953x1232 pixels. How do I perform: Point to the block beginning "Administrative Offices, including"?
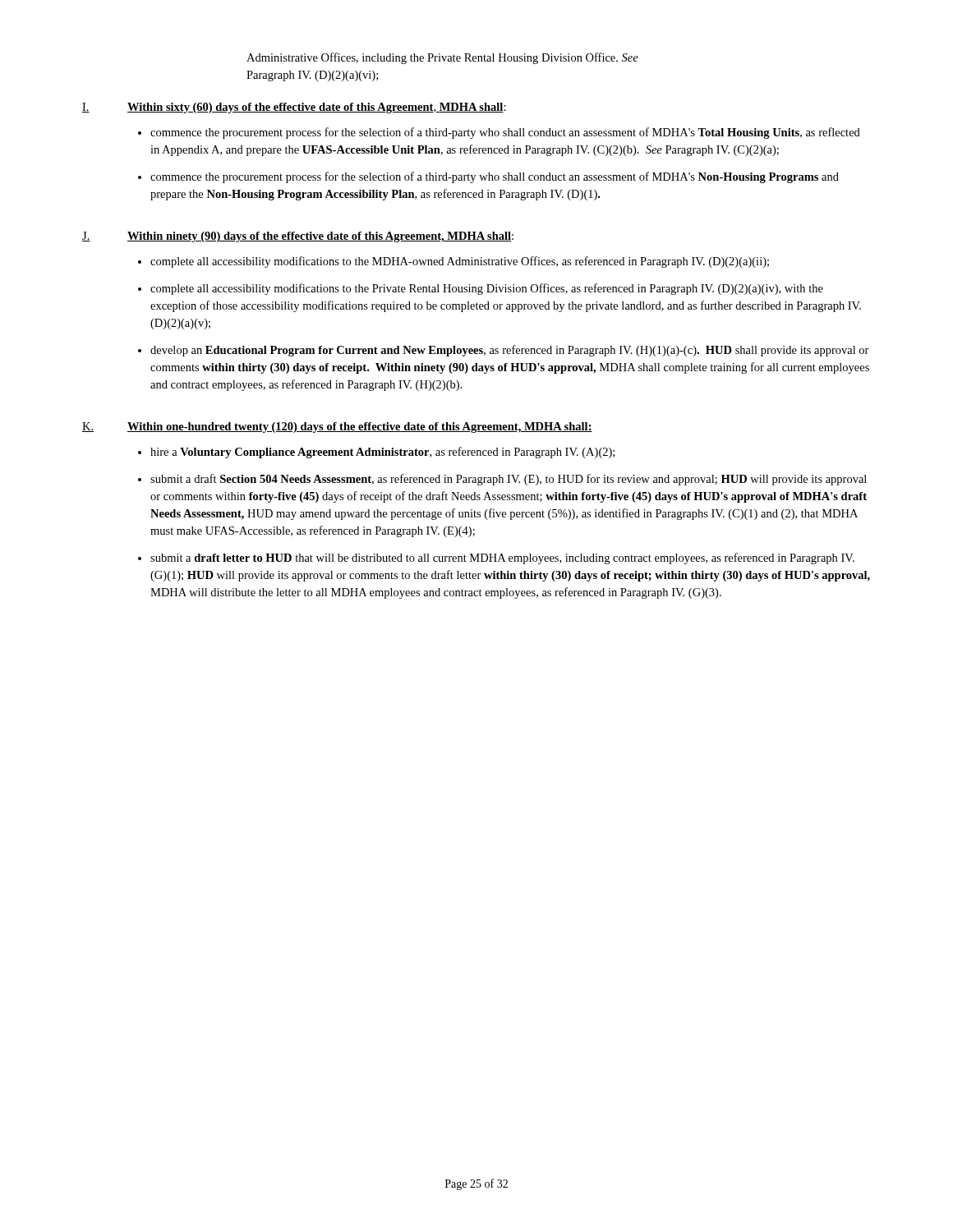click(442, 66)
